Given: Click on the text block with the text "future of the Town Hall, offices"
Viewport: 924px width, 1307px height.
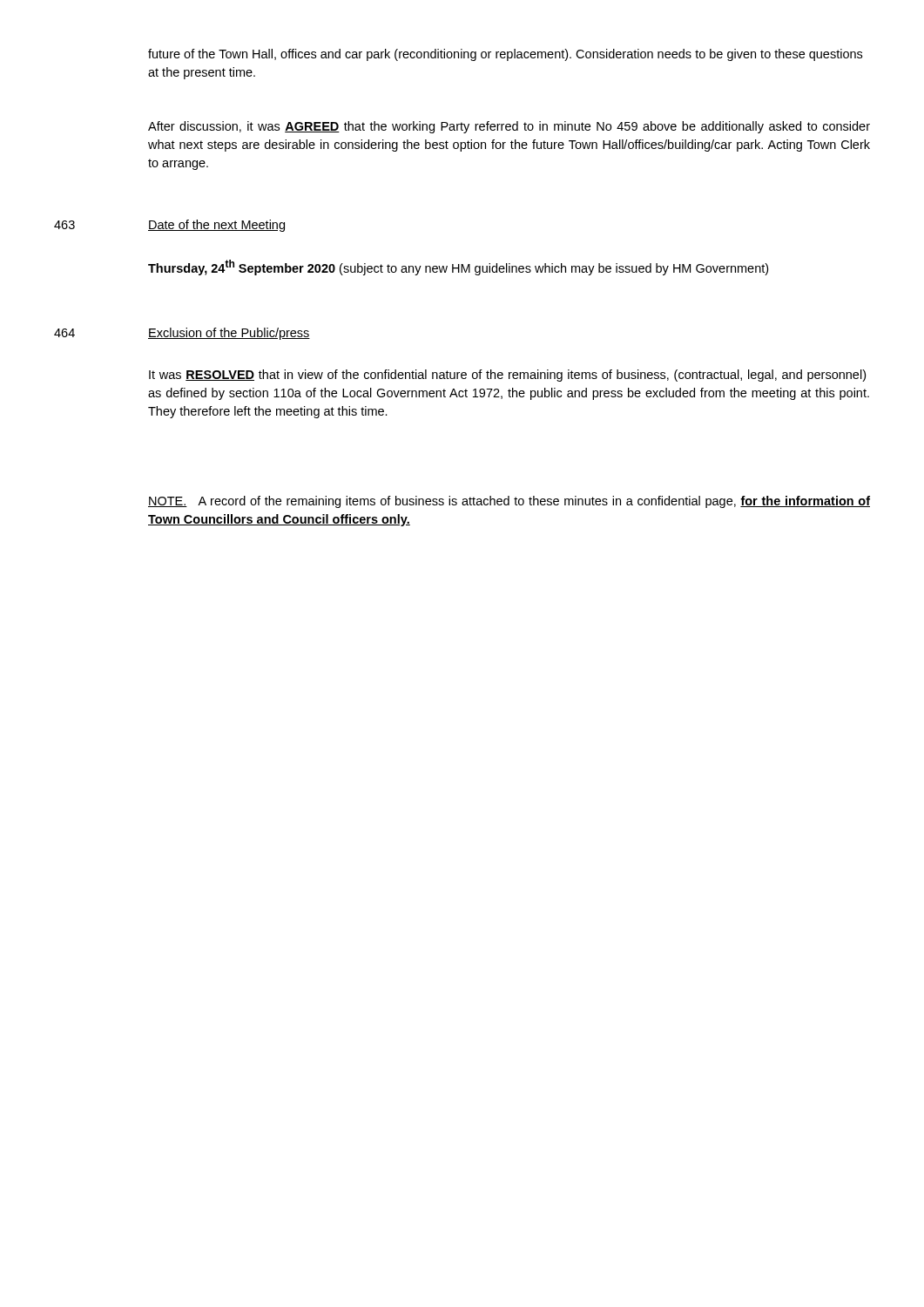Looking at the screenshot, I should tap(505, 63).
